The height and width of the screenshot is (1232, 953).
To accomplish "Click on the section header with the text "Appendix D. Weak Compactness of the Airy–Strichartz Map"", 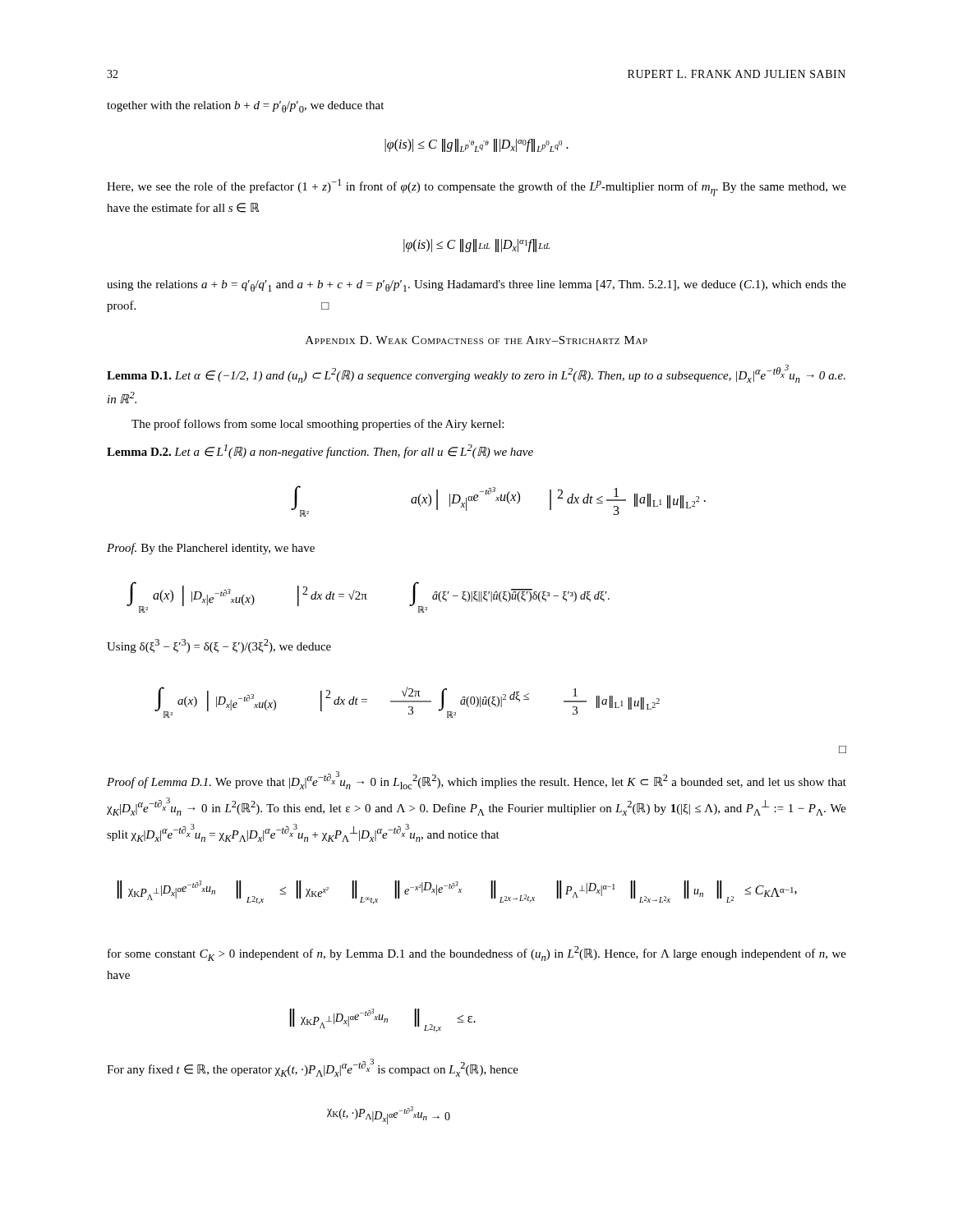I will tap(476, 340).
